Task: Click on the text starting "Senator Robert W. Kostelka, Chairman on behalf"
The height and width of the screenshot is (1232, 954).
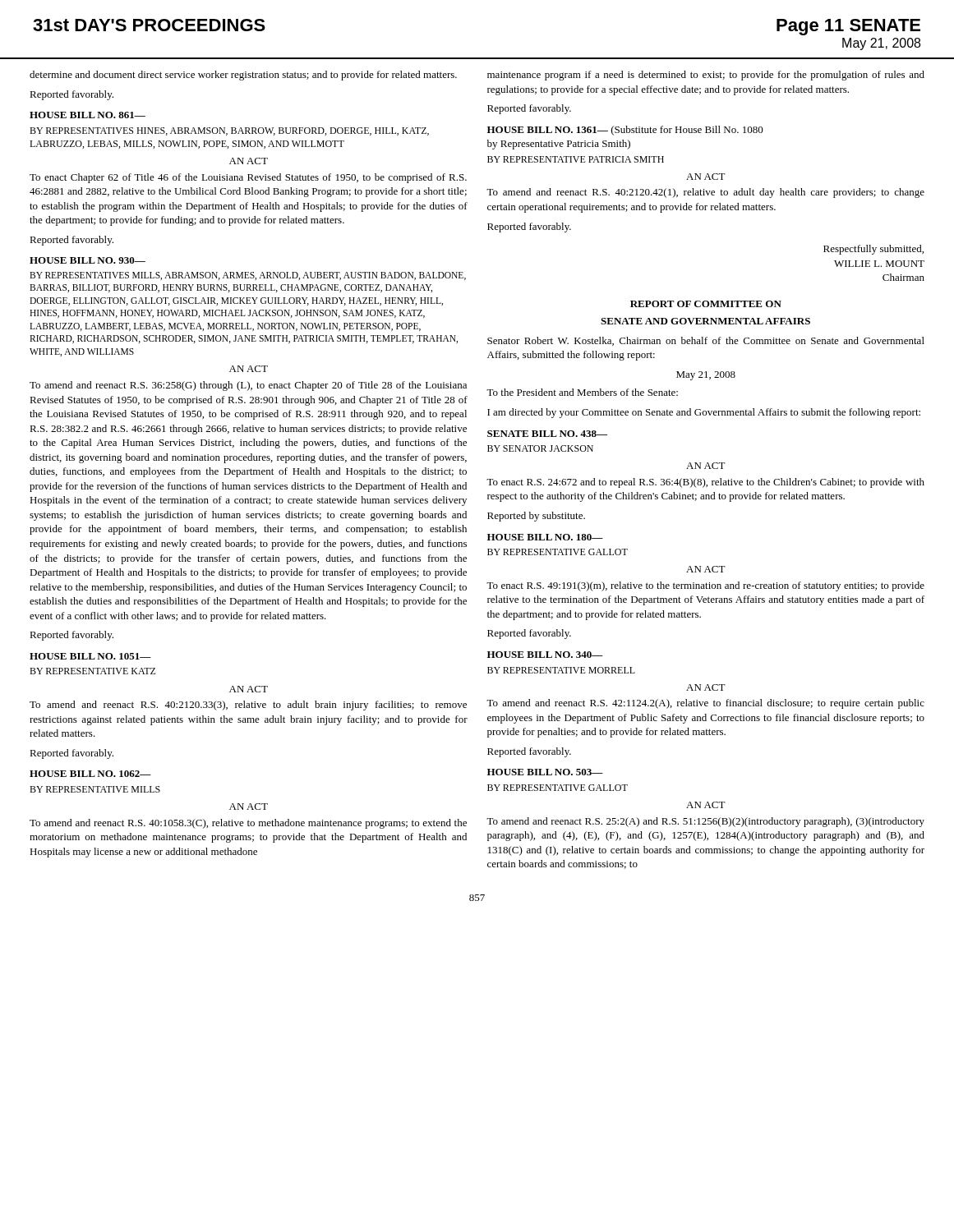Action: (706, 347)
